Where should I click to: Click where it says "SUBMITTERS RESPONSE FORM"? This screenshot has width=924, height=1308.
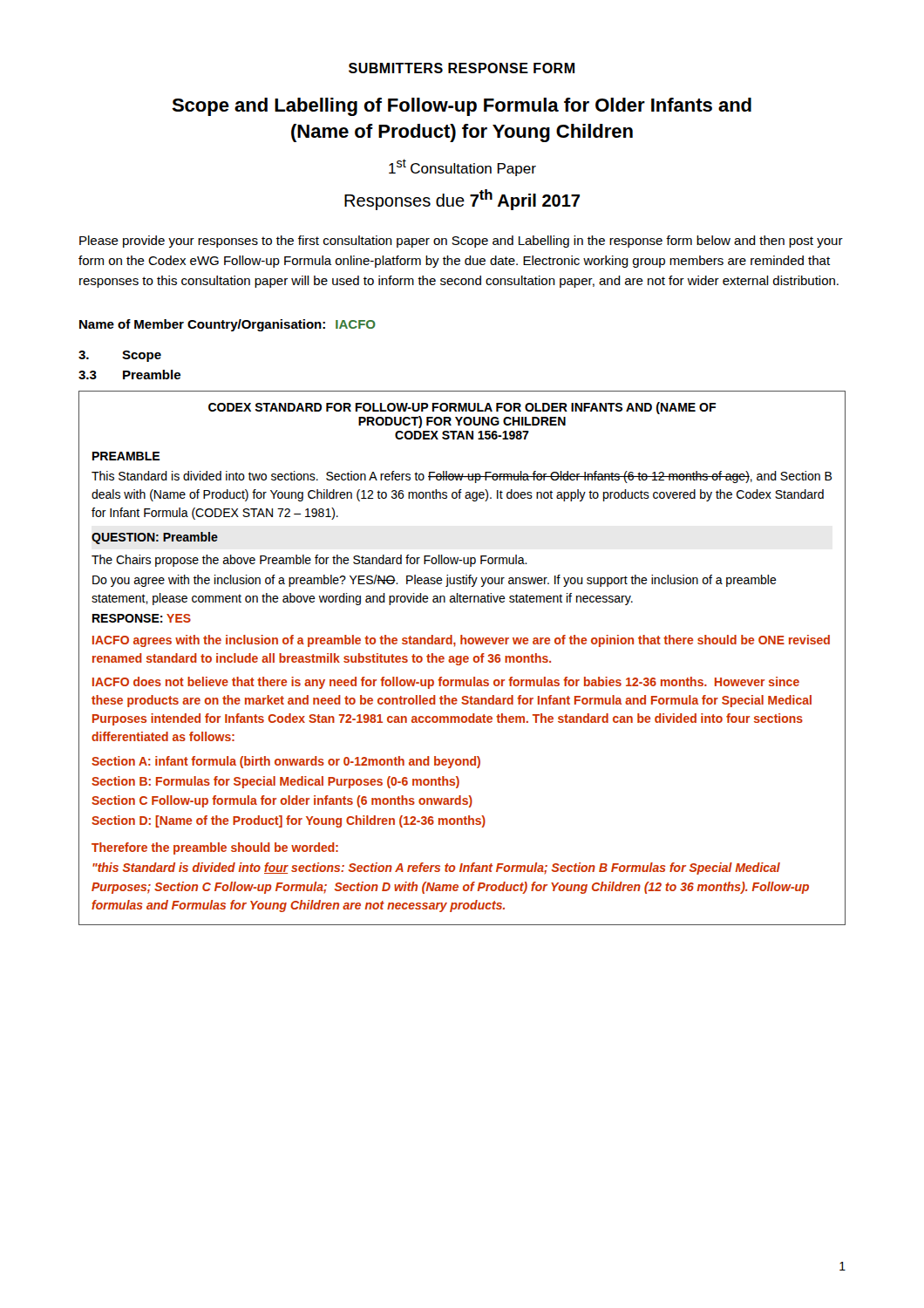[x=462, y=68]
